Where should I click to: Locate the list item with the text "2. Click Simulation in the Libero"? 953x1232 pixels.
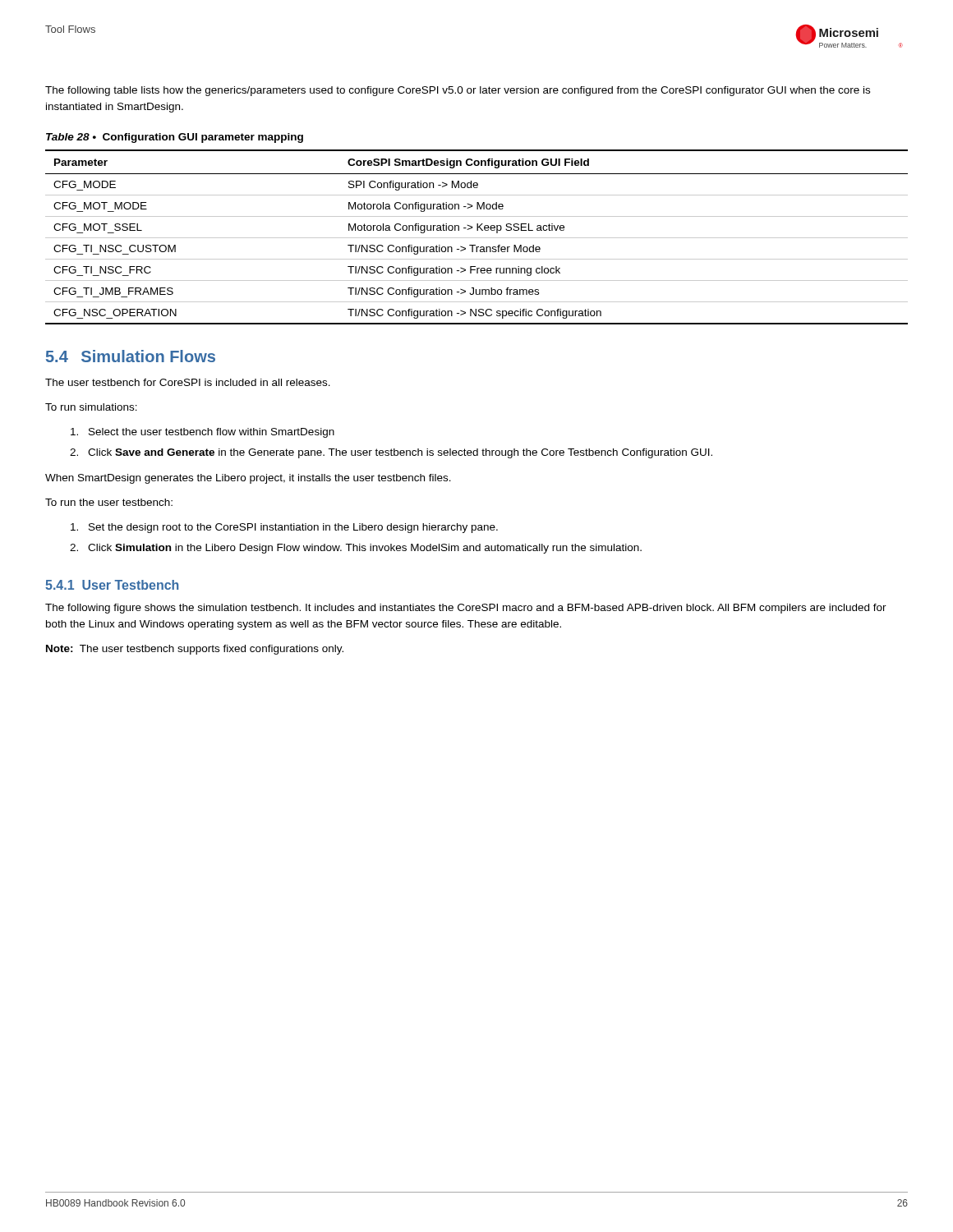tap(356, 548)
